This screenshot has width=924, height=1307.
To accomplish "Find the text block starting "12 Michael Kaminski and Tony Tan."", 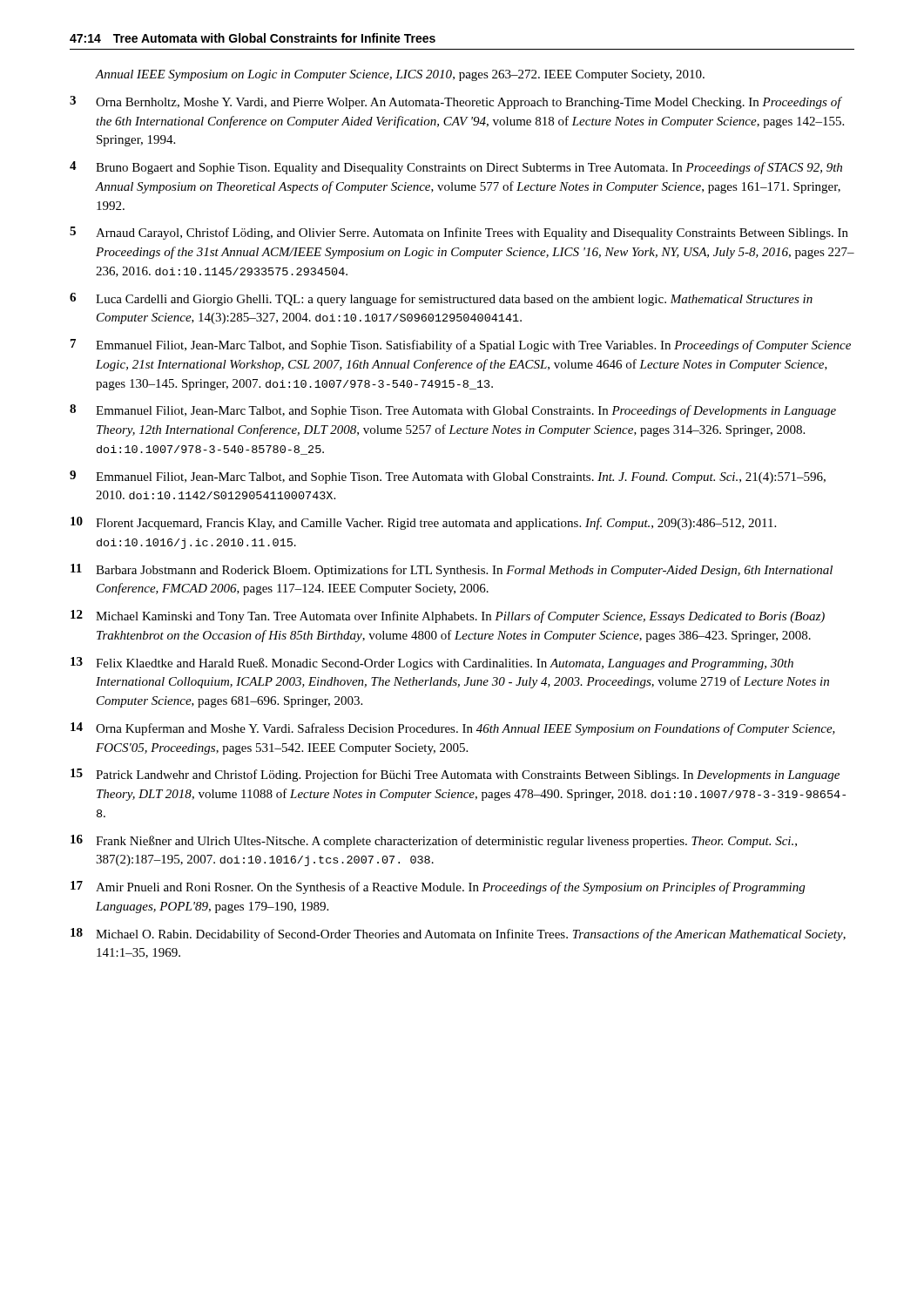I will pos(462,626).
